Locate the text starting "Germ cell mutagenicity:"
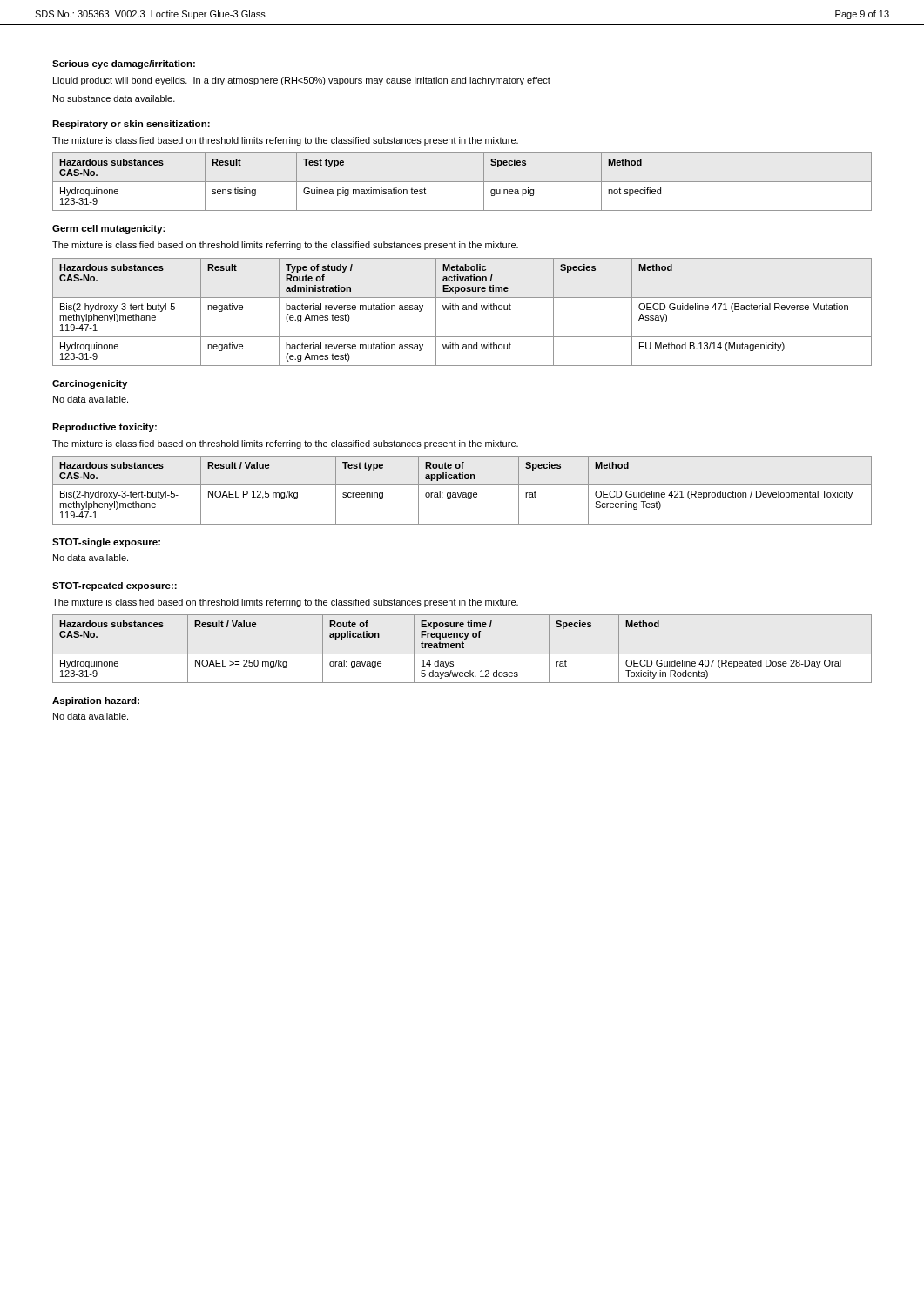 click(x=109, y=228)
